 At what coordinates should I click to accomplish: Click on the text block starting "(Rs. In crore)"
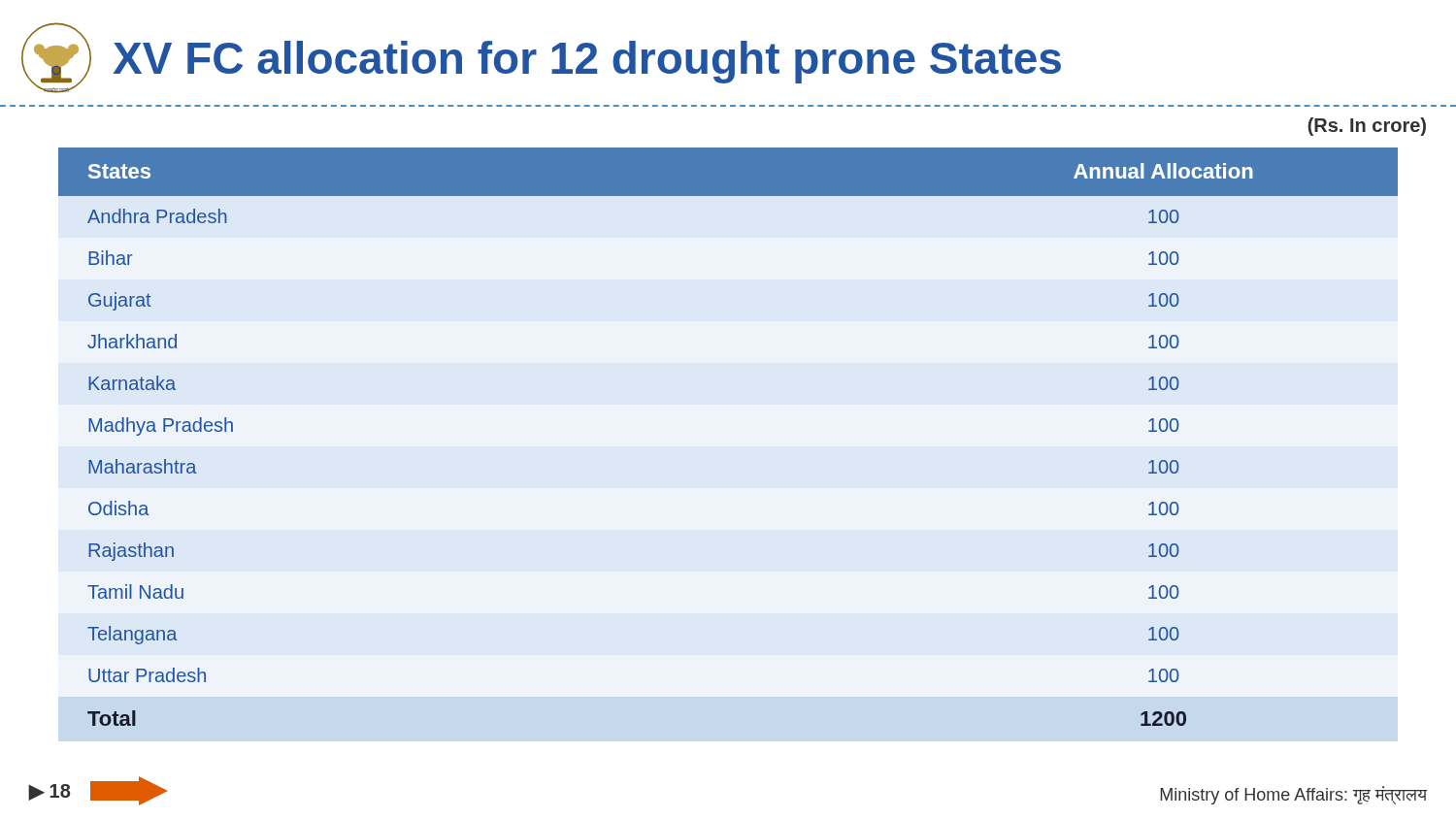(x=1367, y=125)
